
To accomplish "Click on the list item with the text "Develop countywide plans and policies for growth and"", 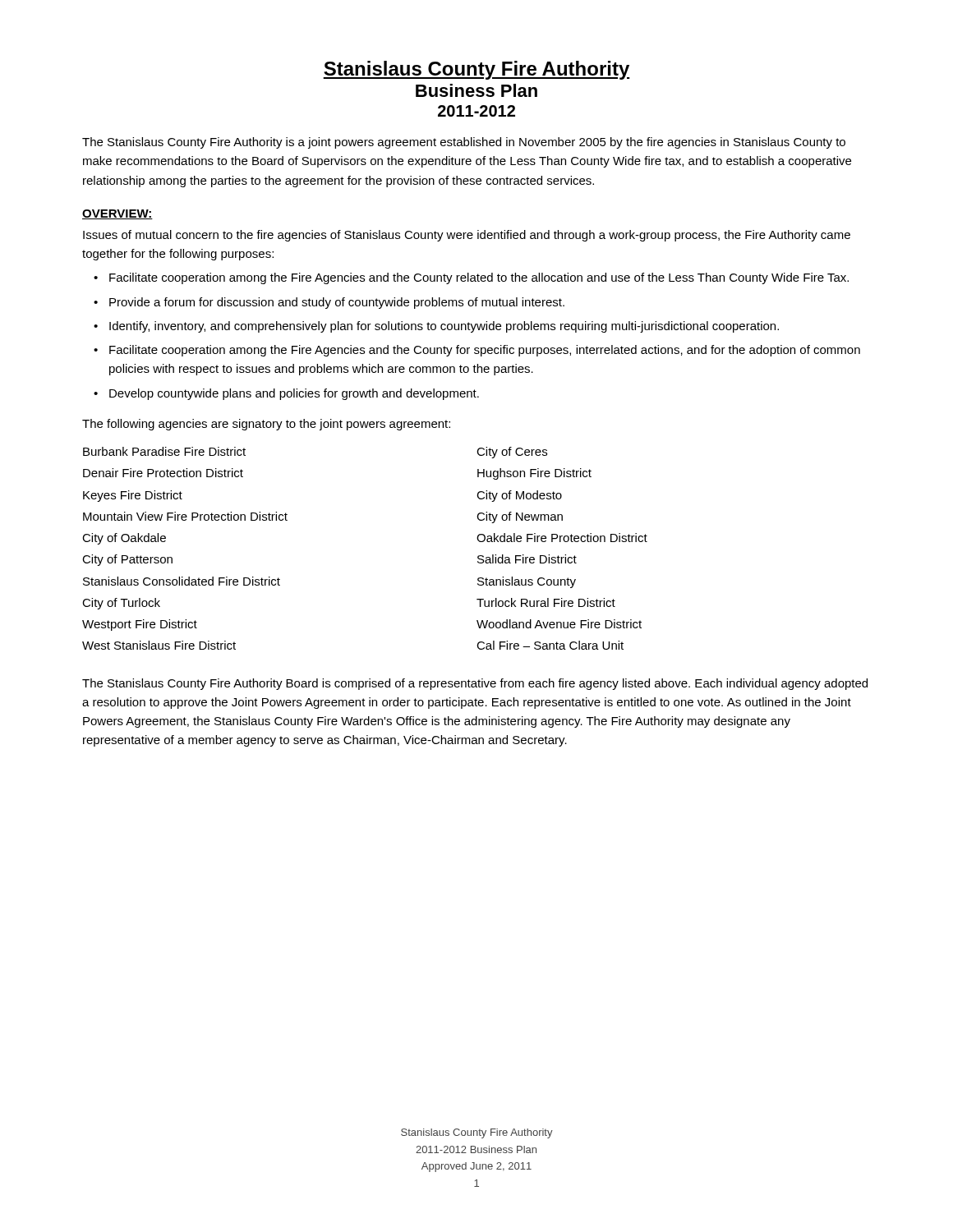I will click(294, 393).
